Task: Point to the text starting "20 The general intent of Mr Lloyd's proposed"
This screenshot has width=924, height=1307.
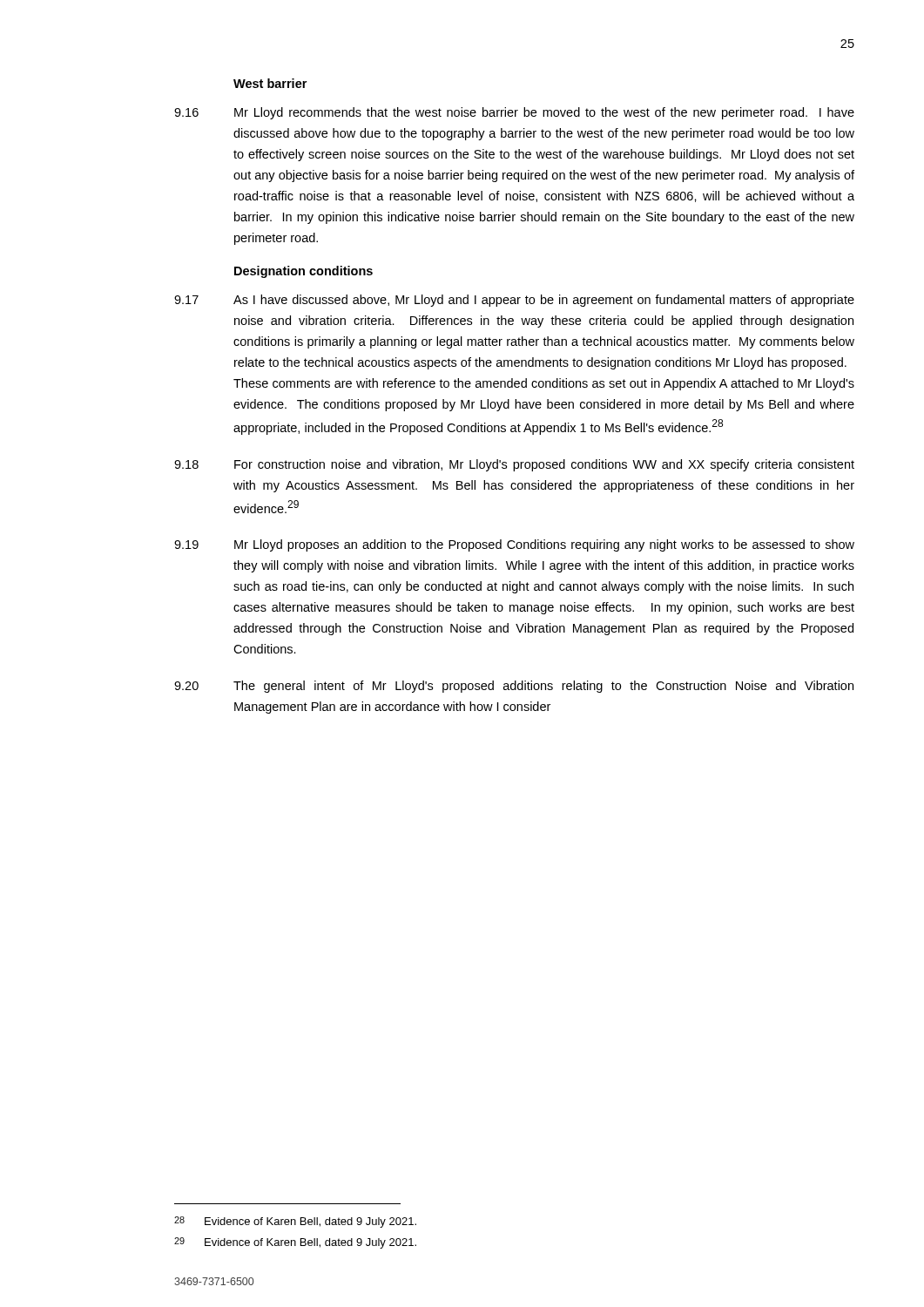Action: click(514, 697)
